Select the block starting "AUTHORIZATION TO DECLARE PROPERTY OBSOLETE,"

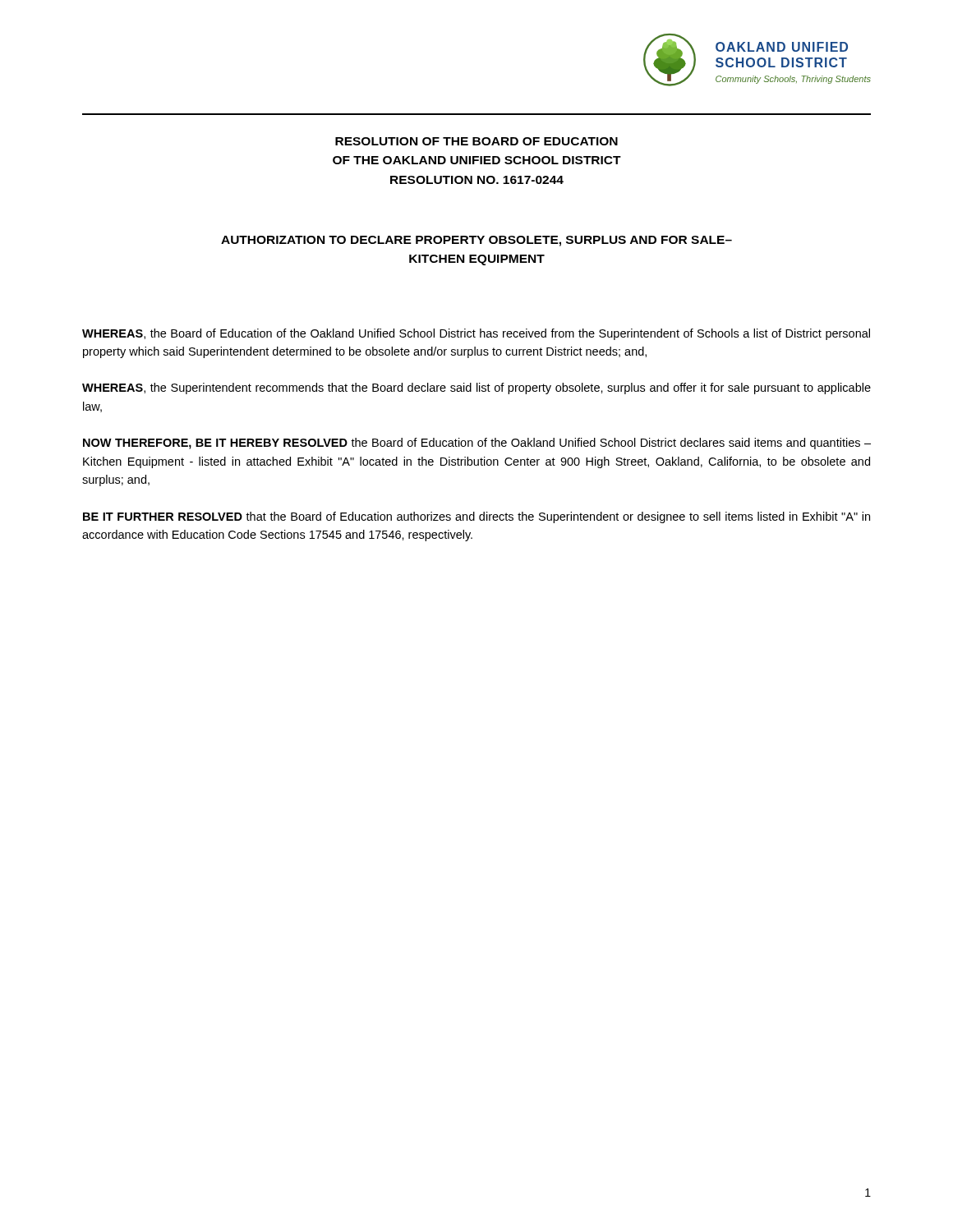tap(476, 249)
